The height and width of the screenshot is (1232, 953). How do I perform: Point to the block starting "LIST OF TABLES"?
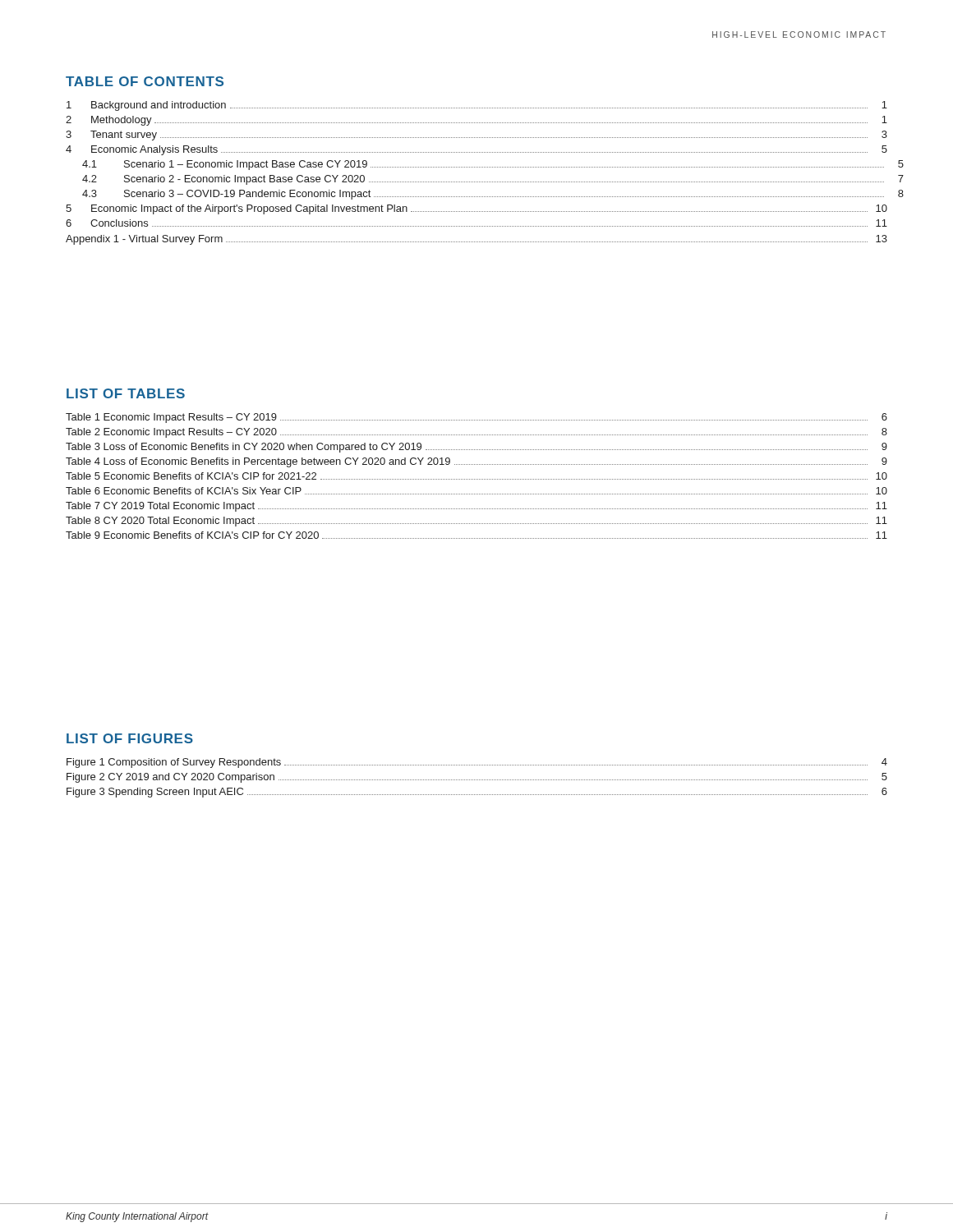[126, 393]
